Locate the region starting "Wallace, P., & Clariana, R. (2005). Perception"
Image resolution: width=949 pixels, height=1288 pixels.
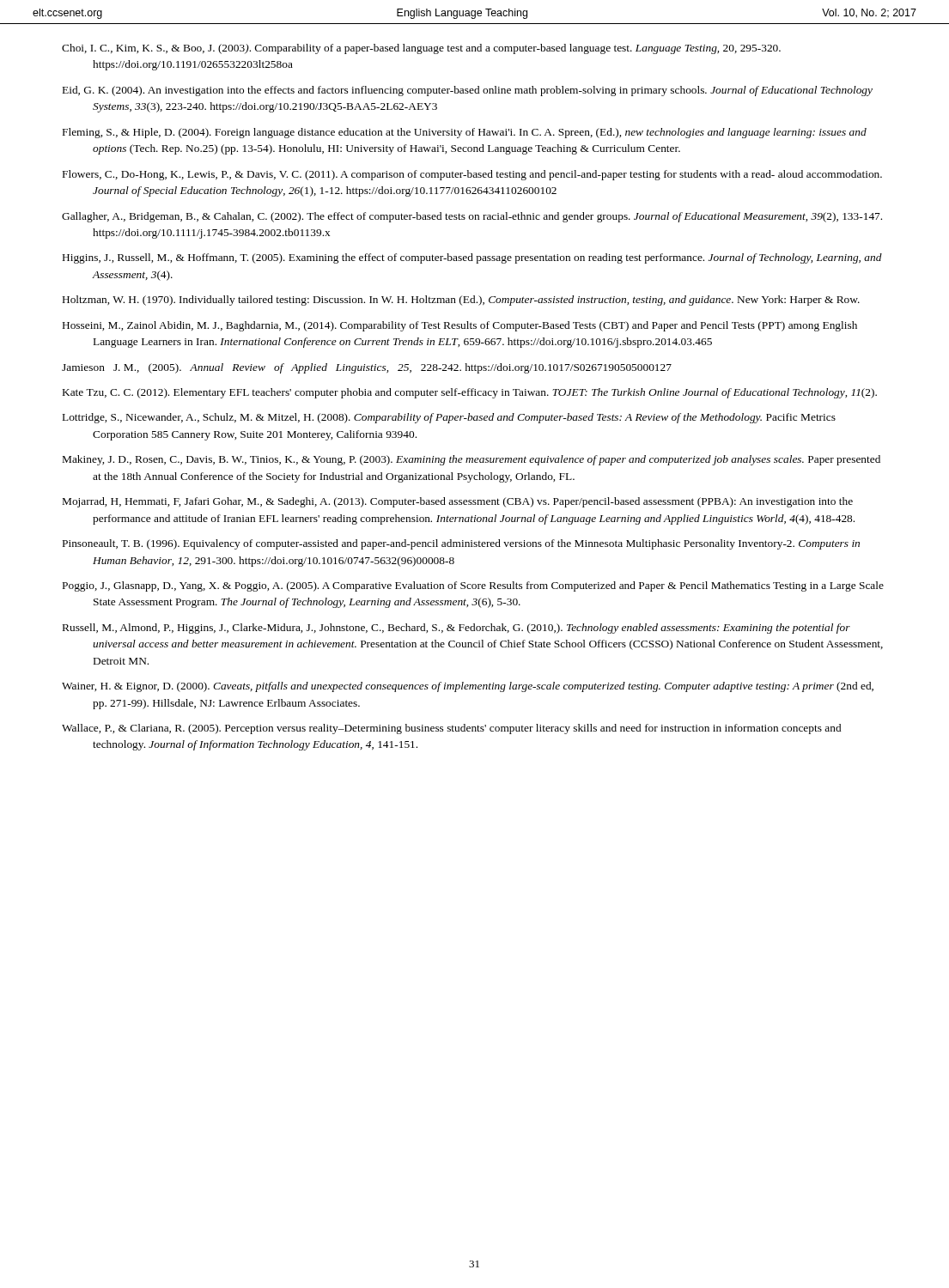[x=452, y=736]
